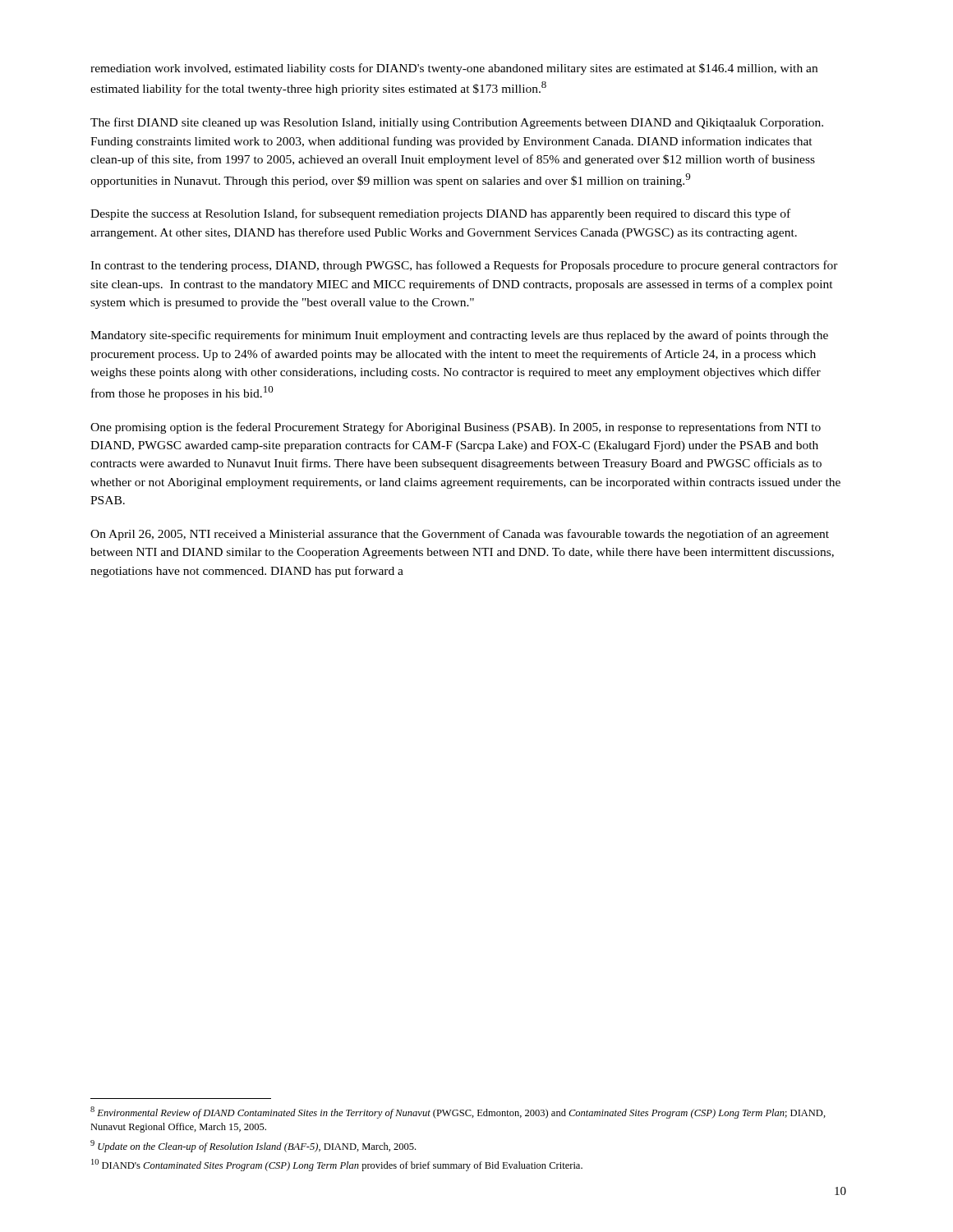Select the text block that says "The first DIAND site"
The image size is (953, 1232).
pyautogui.click(x=457, y=151)
